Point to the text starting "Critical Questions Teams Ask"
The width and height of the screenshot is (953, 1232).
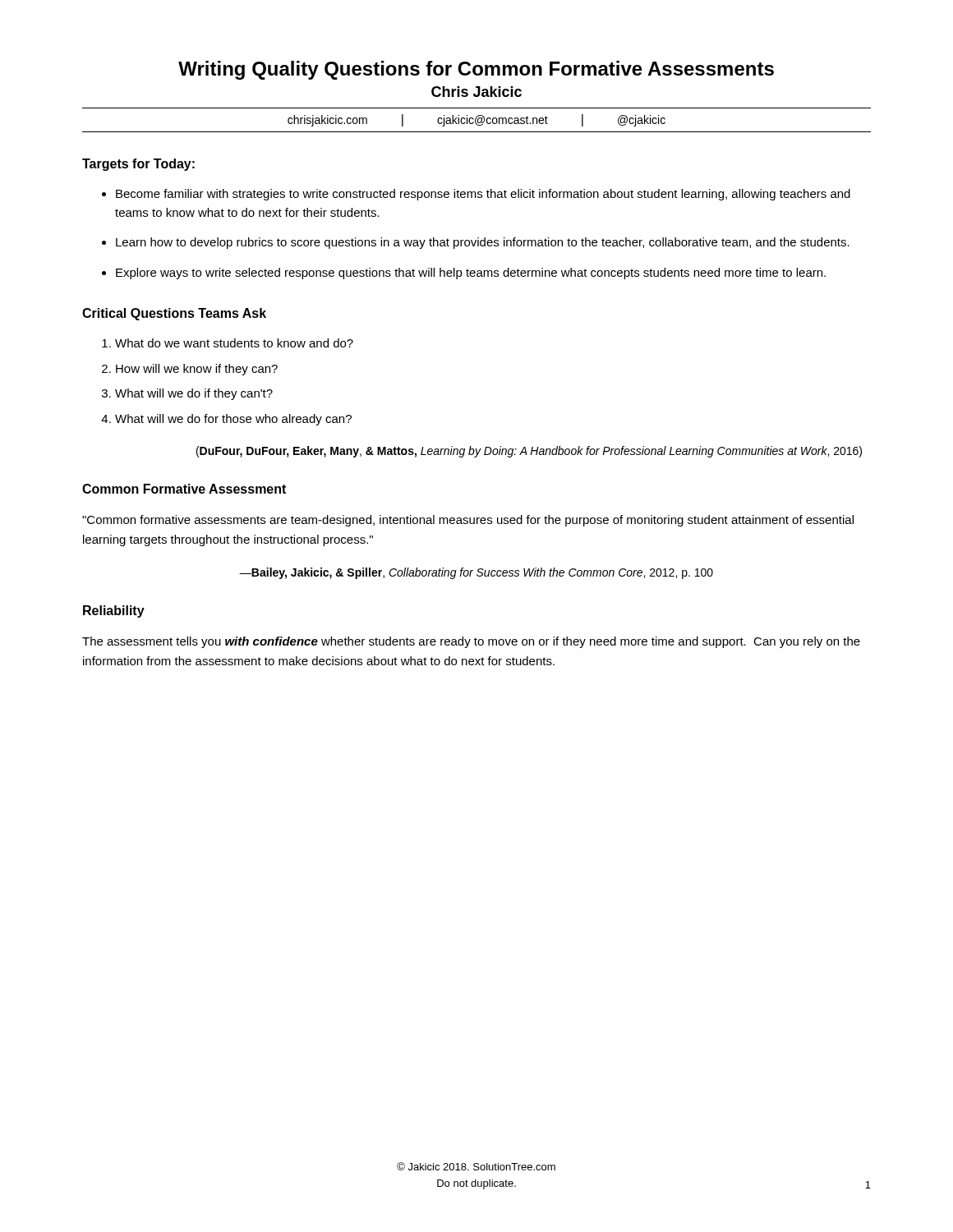tap(174, 313)
